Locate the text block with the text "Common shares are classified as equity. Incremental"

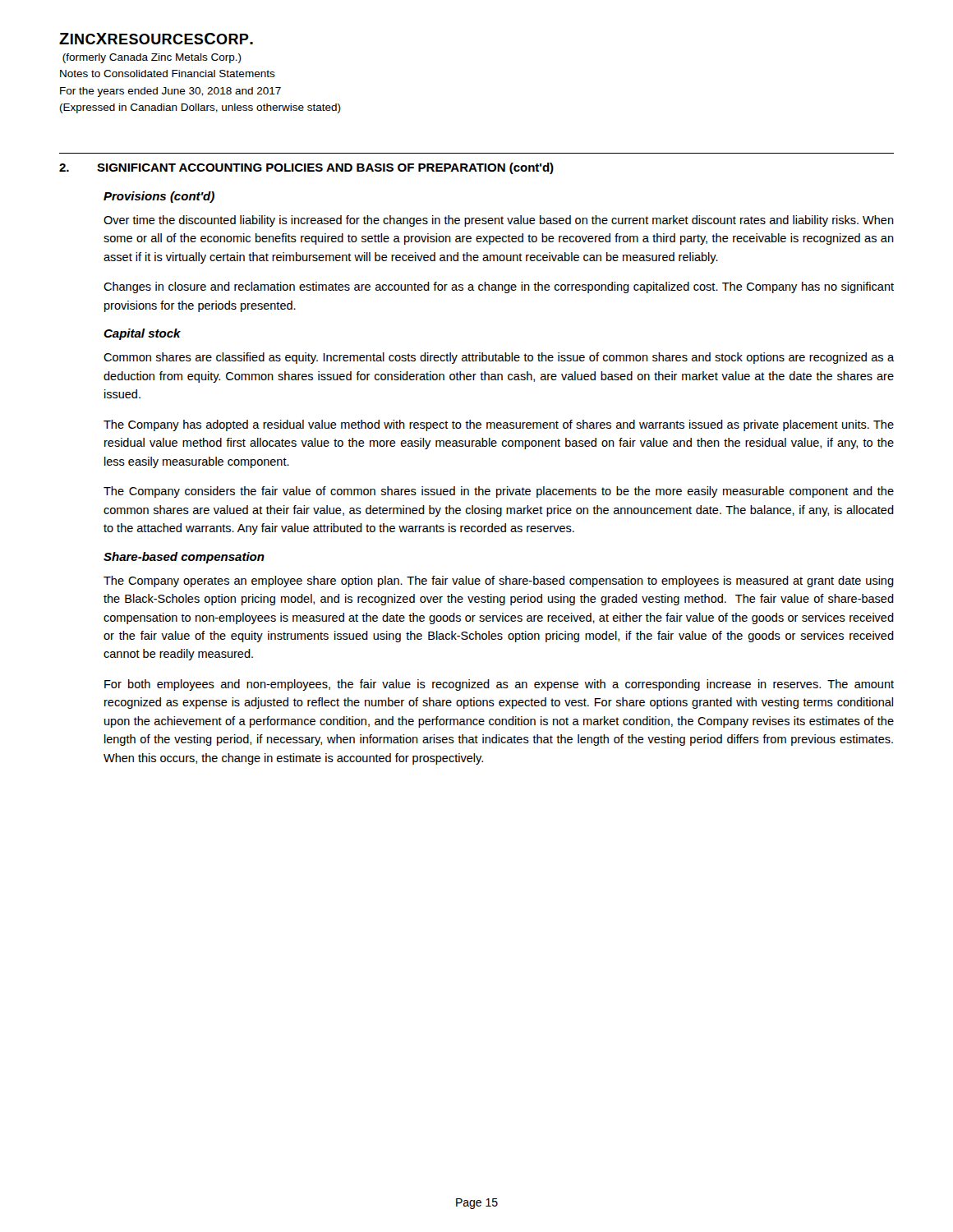tap(499, 376)
